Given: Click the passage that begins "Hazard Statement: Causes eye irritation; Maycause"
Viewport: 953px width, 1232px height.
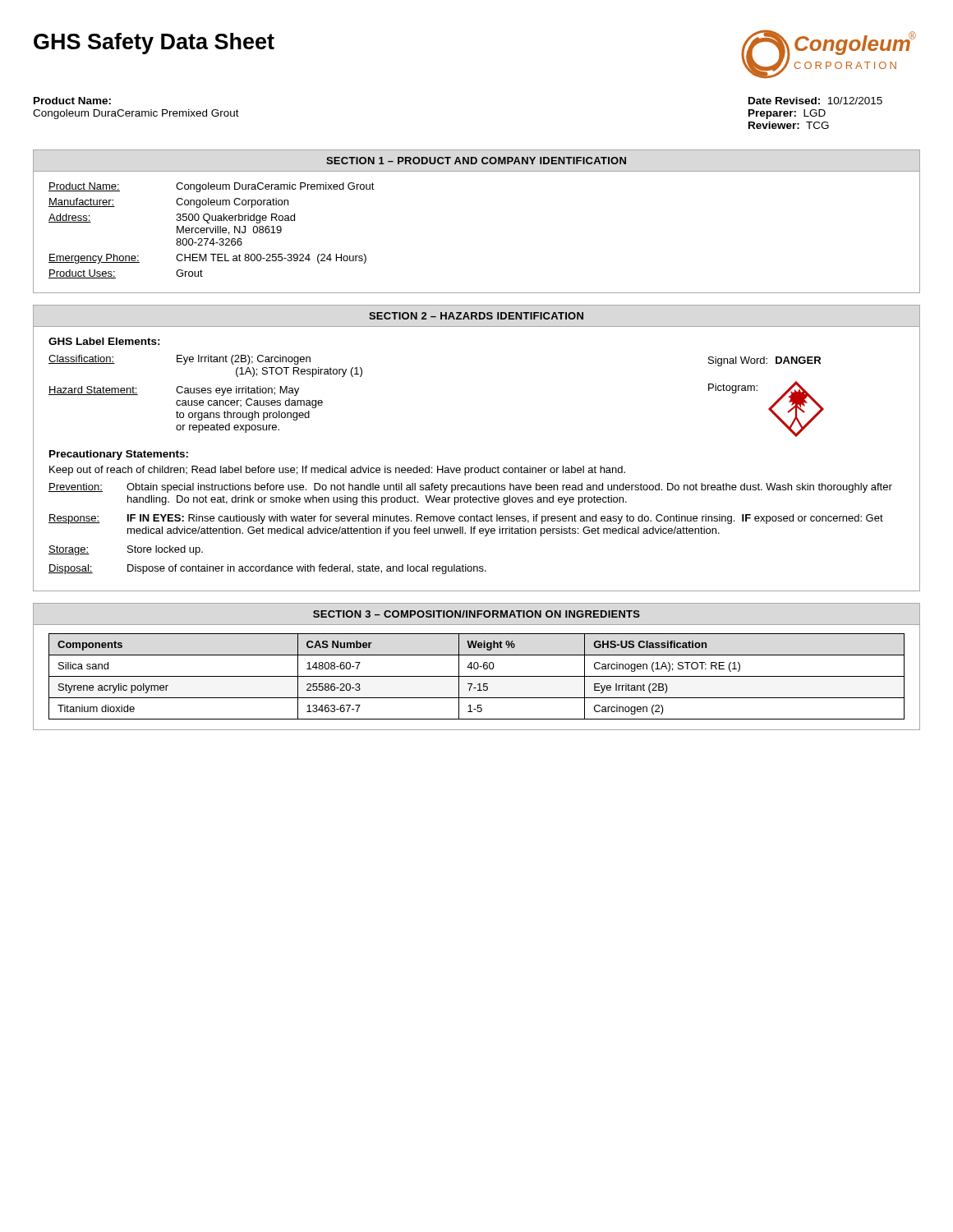Looking at the screenshot, I should (x=174, y=391).
